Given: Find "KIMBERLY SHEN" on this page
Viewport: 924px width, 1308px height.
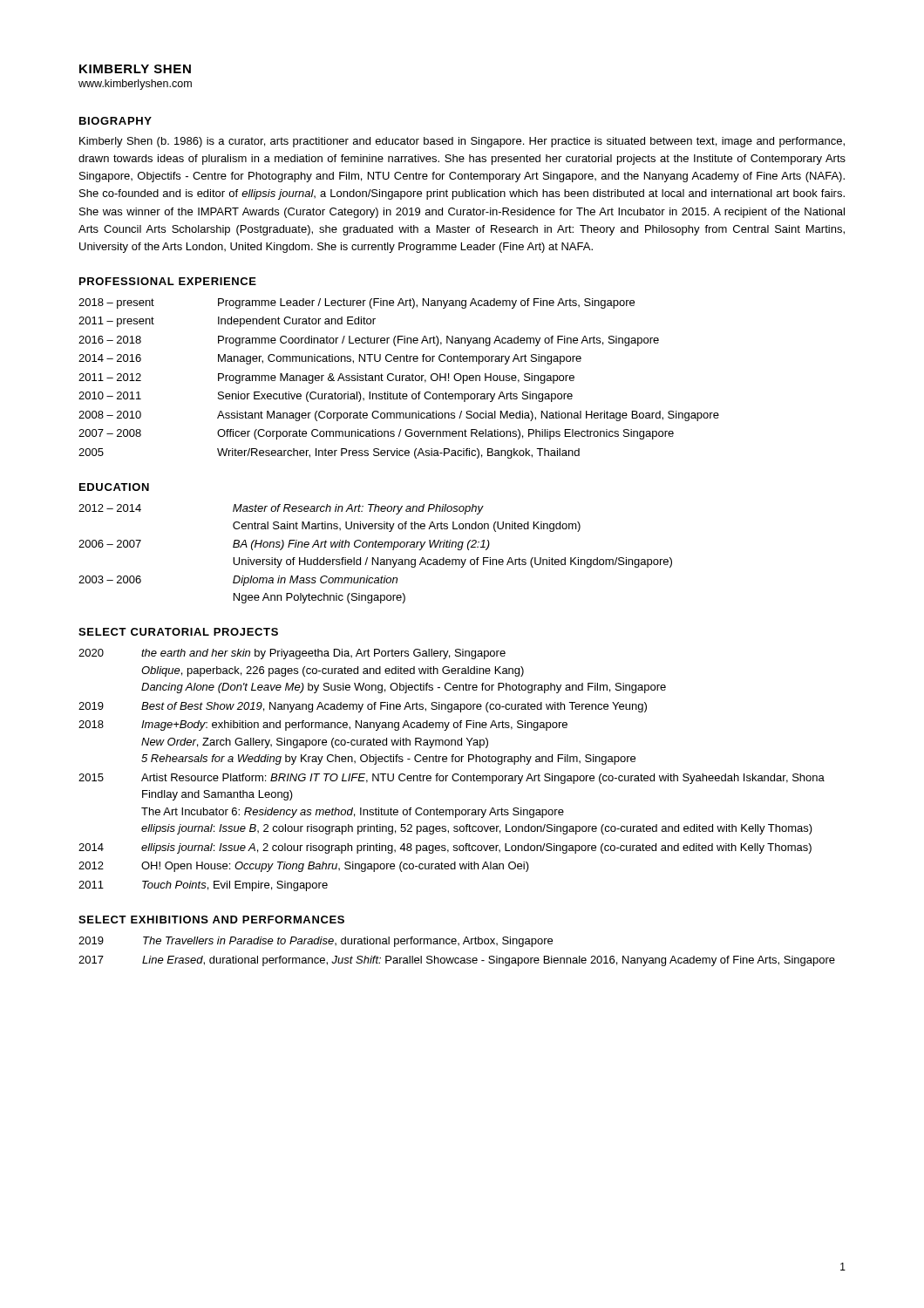Looking at the screenshot, I should click(135, 68).
